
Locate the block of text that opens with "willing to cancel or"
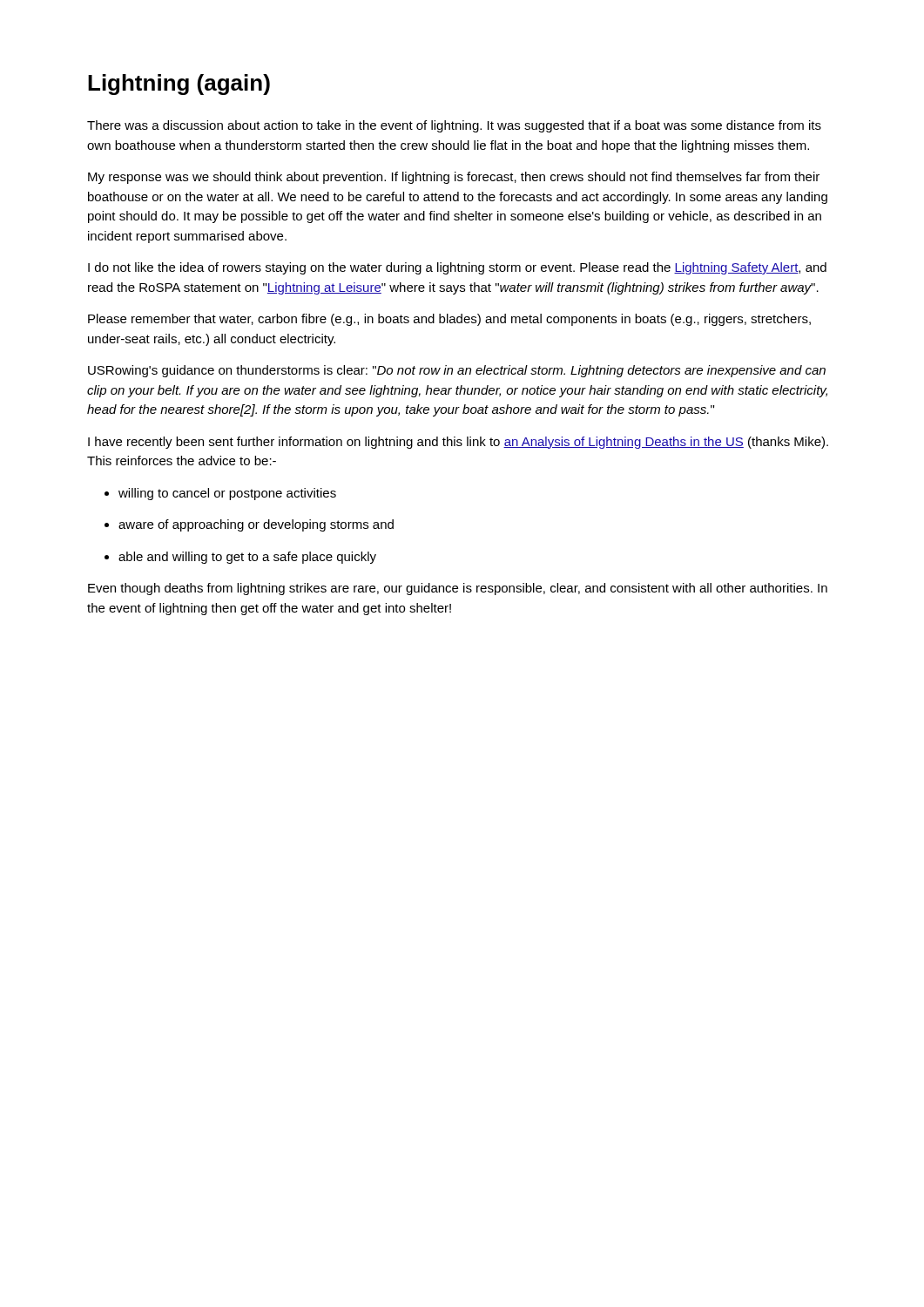coord(220,494)
